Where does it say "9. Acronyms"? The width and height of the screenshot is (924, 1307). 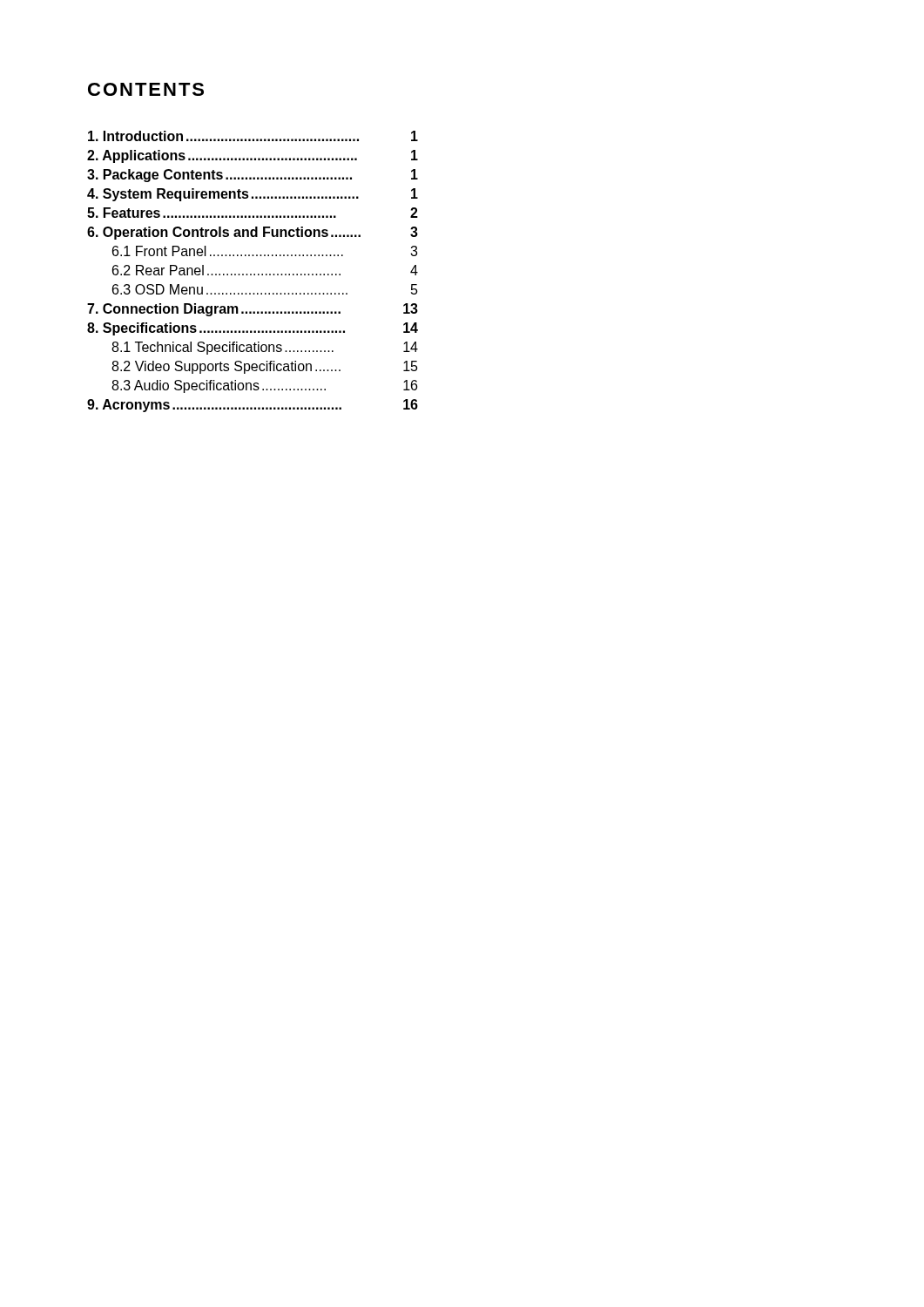click(253, 405)
